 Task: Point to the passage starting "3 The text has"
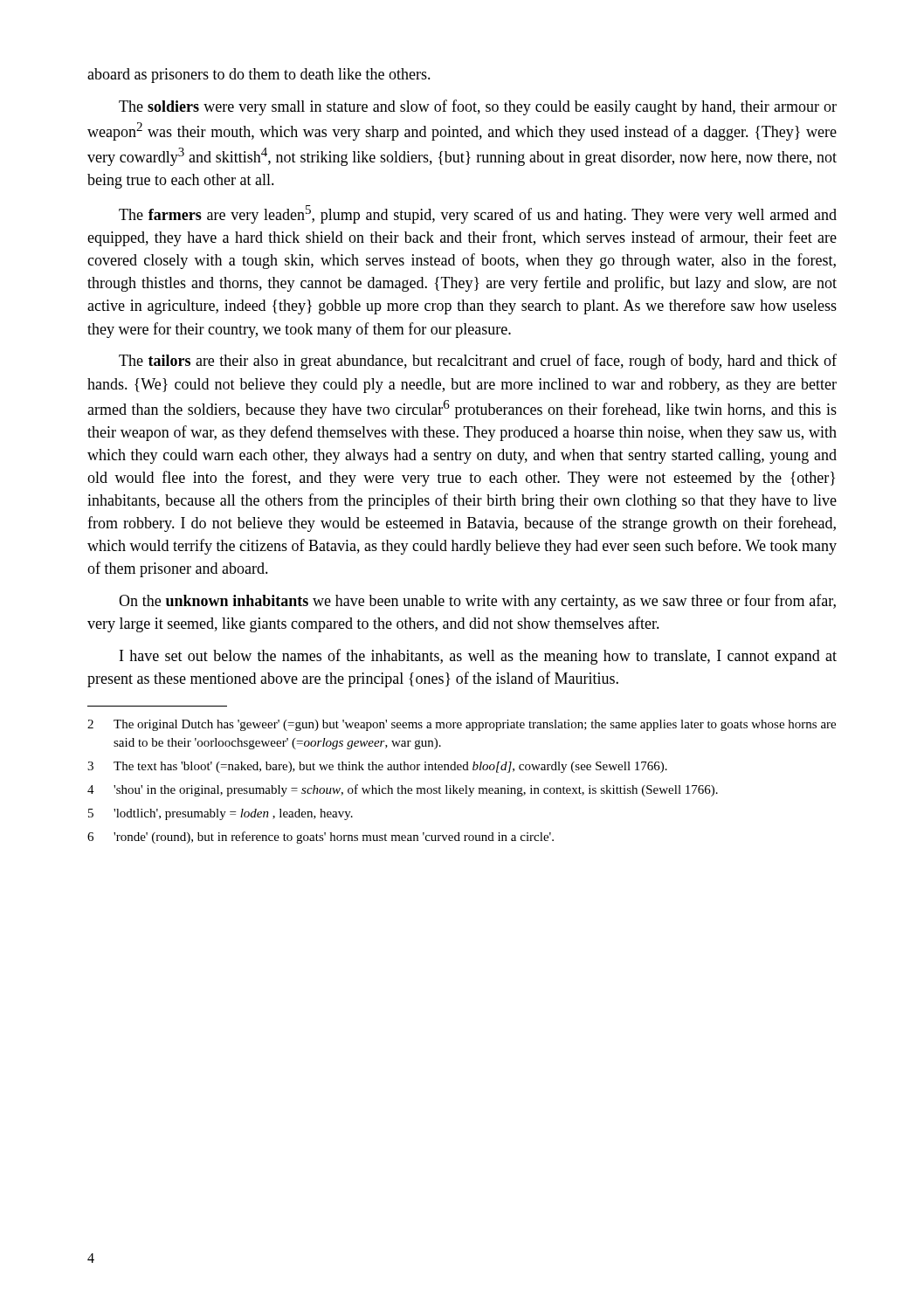(x=462, y=767)
